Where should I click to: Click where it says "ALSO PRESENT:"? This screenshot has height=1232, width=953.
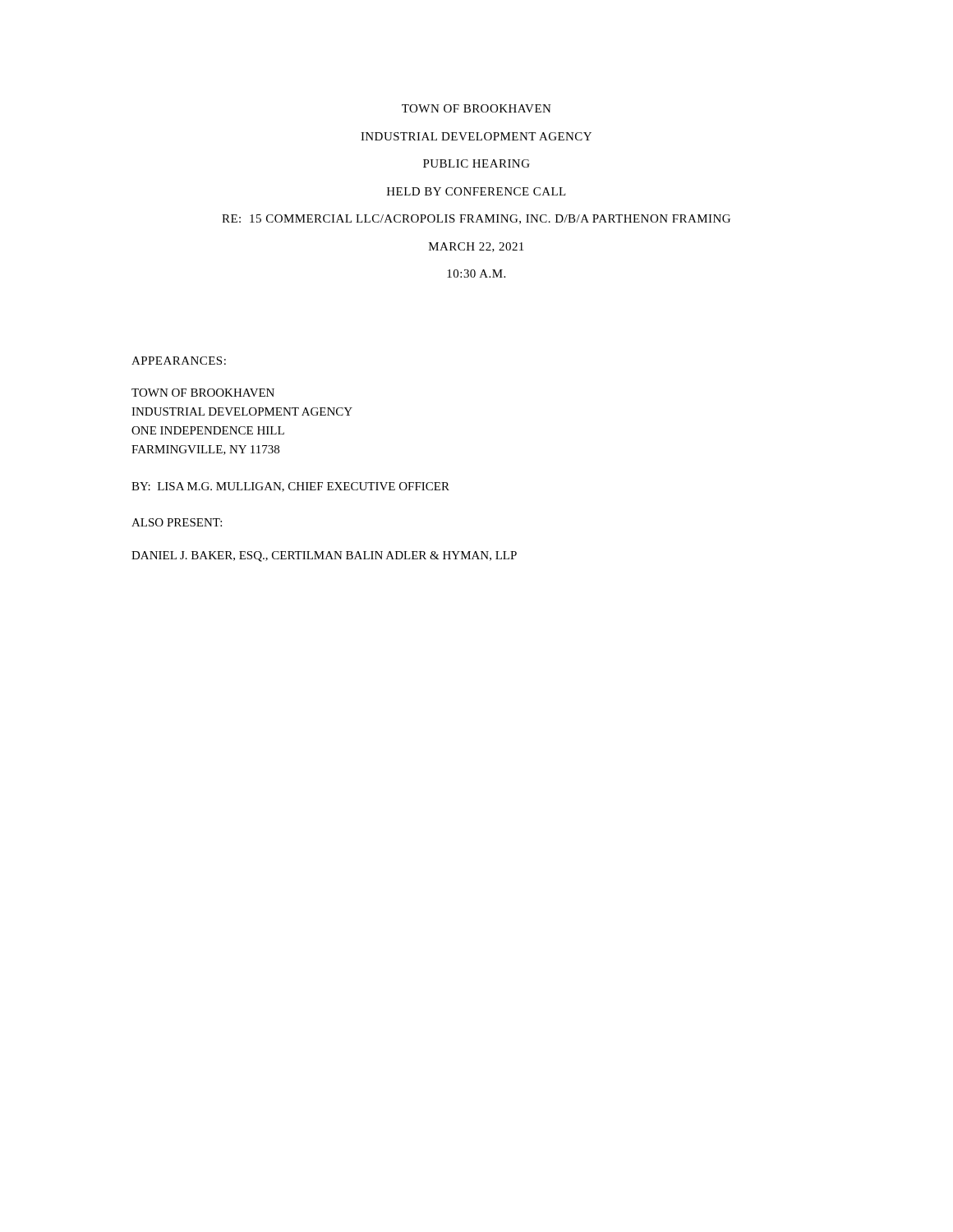pos(177,522)
